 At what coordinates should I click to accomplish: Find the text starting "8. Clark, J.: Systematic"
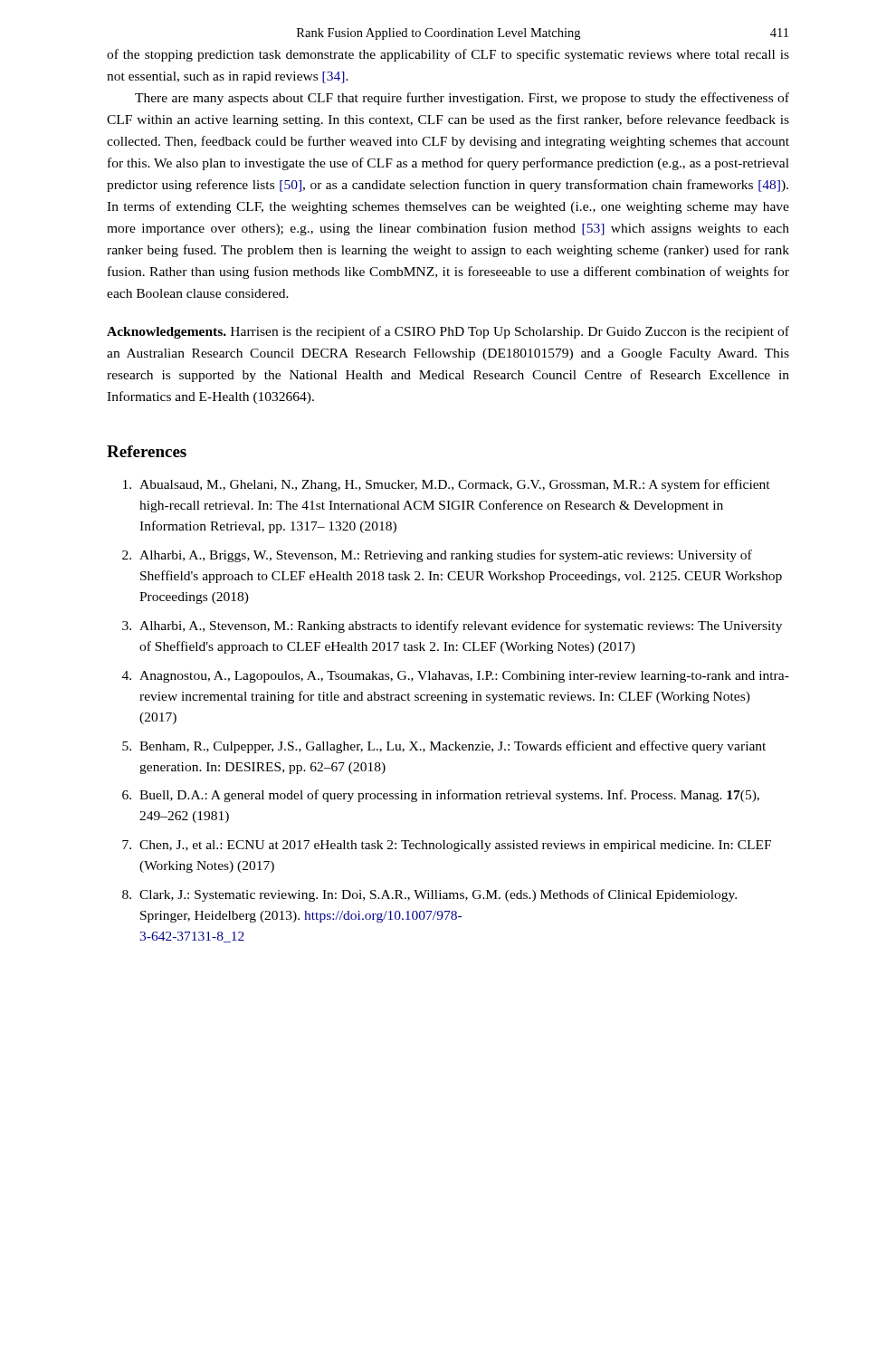click(x=448, y=916)
